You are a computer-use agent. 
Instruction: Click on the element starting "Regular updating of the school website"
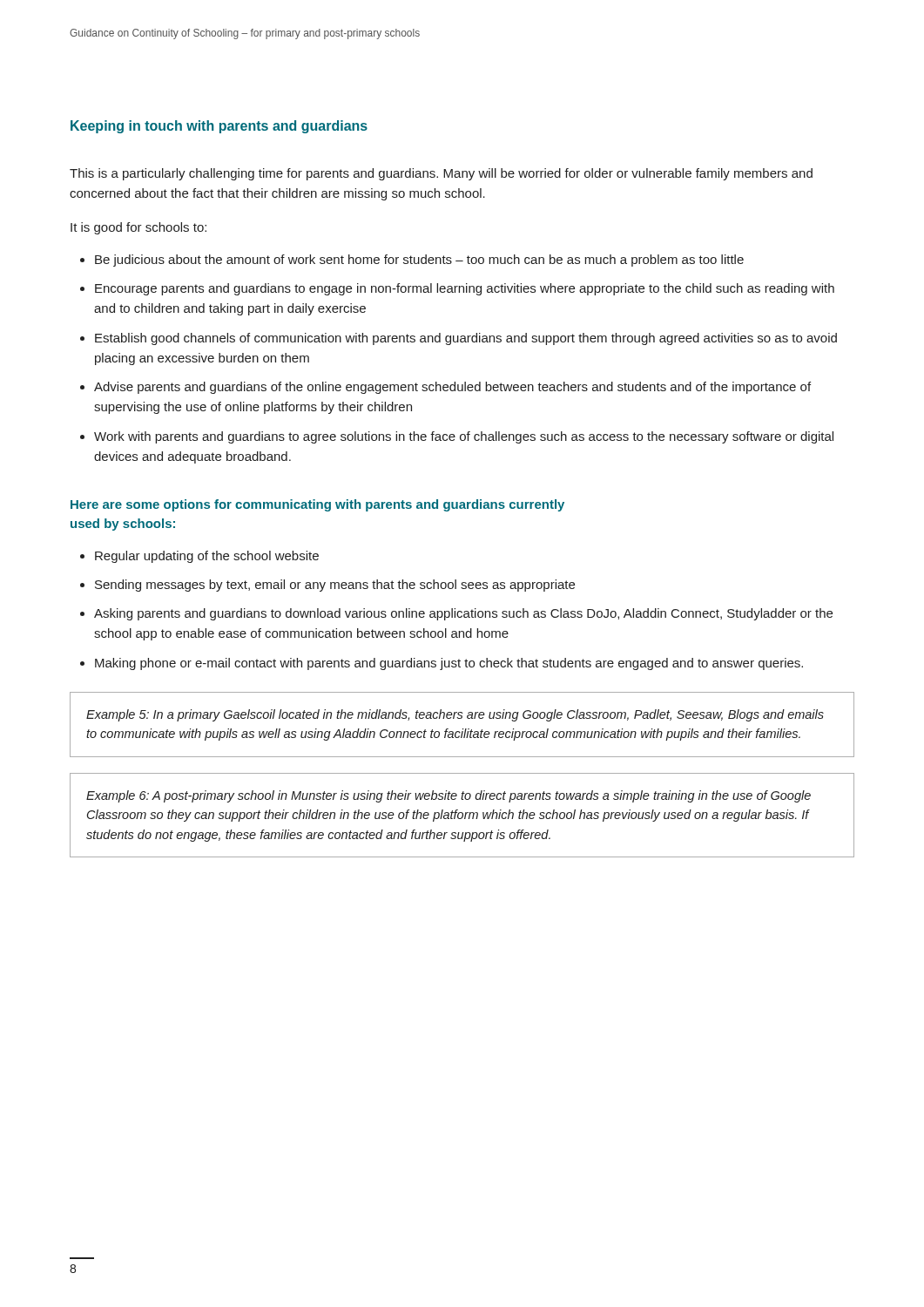[x=199, y=557]
